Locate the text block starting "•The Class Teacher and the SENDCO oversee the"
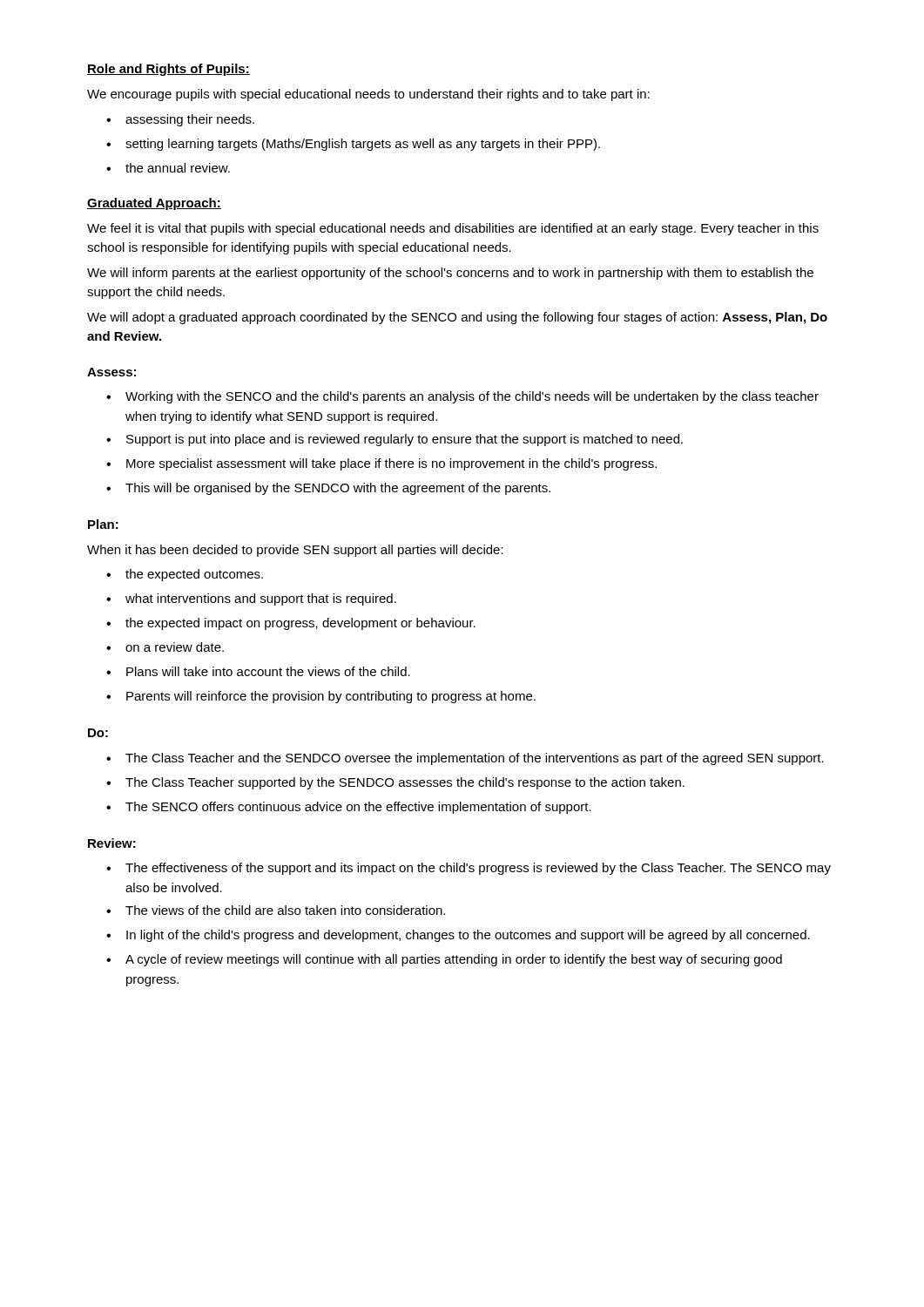This screenshot has height=1307, width=924. point(465,758)
